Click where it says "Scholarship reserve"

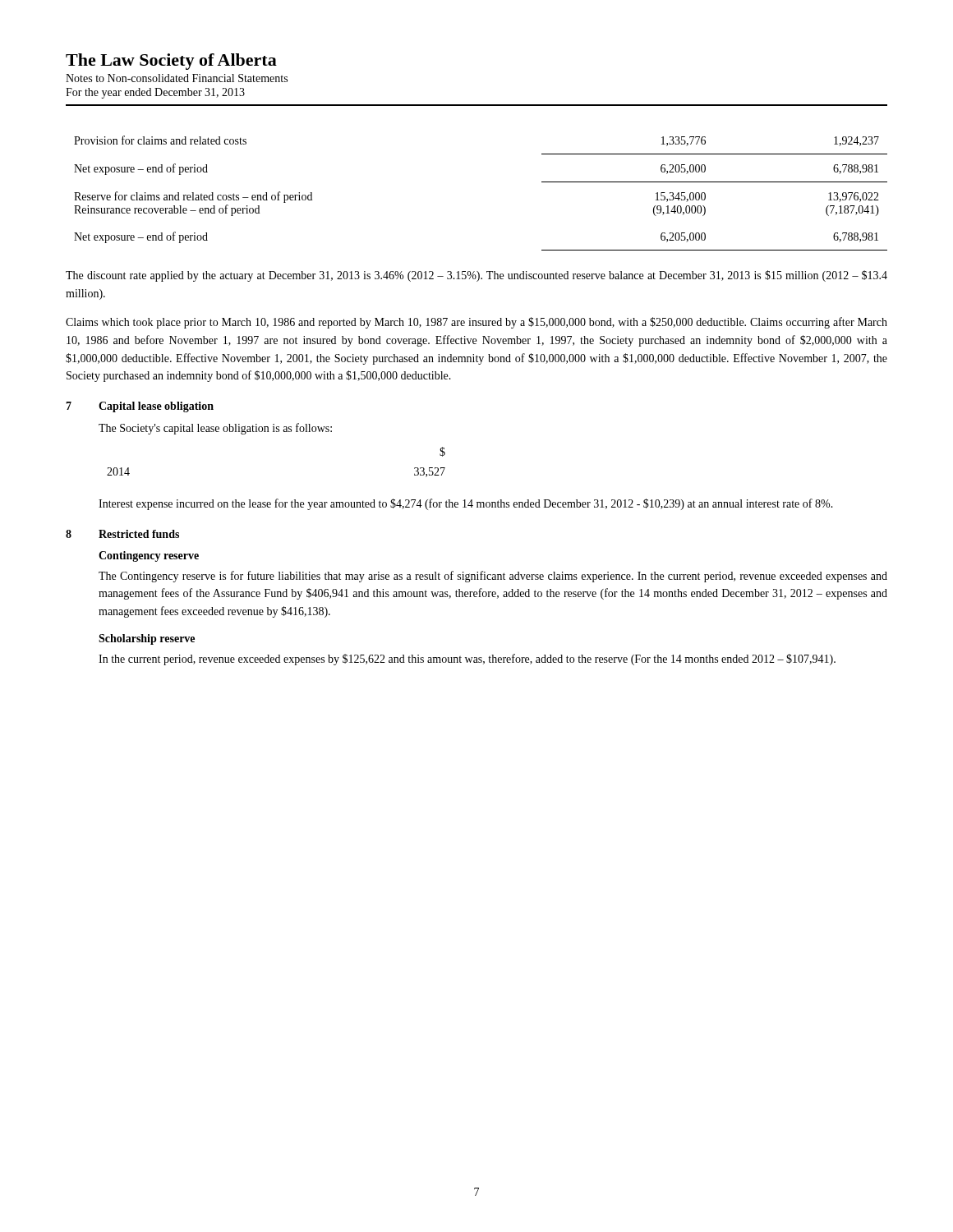(x=147, y=638)
